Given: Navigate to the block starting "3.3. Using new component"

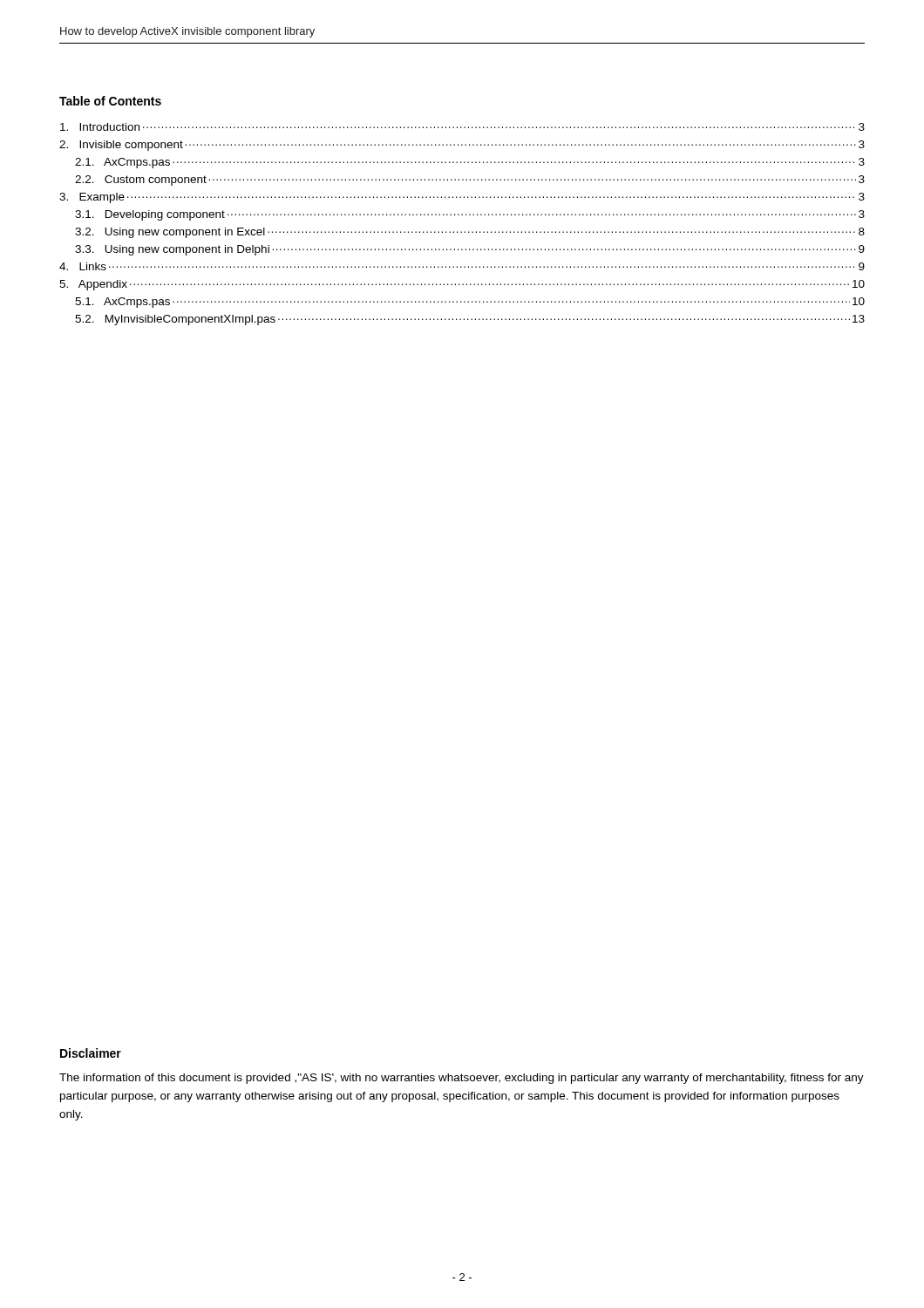Looking at the screenshot, I should point(462,248).
